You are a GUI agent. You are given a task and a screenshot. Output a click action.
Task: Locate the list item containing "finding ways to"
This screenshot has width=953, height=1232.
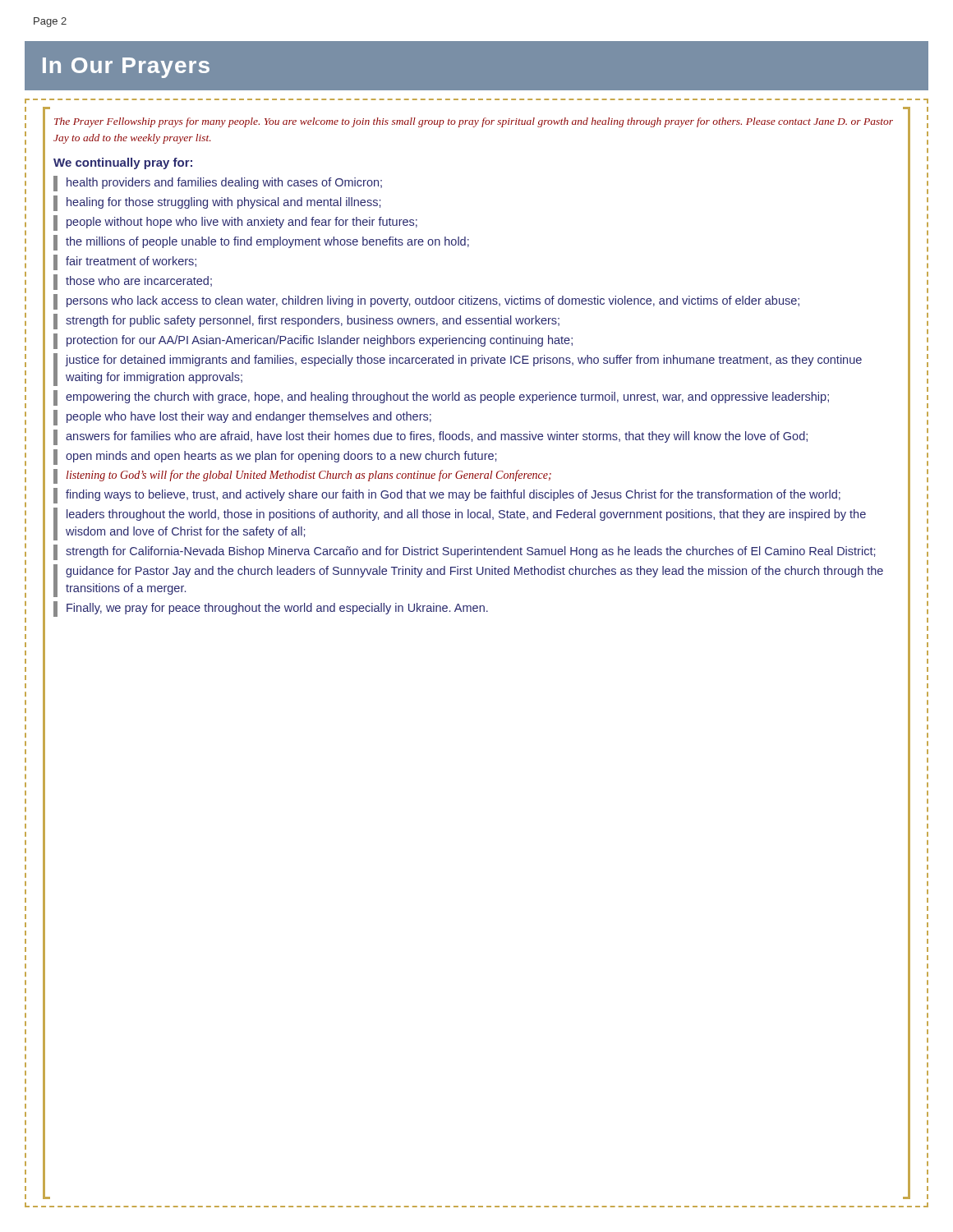pyautogui.click(x=476, y=495)
